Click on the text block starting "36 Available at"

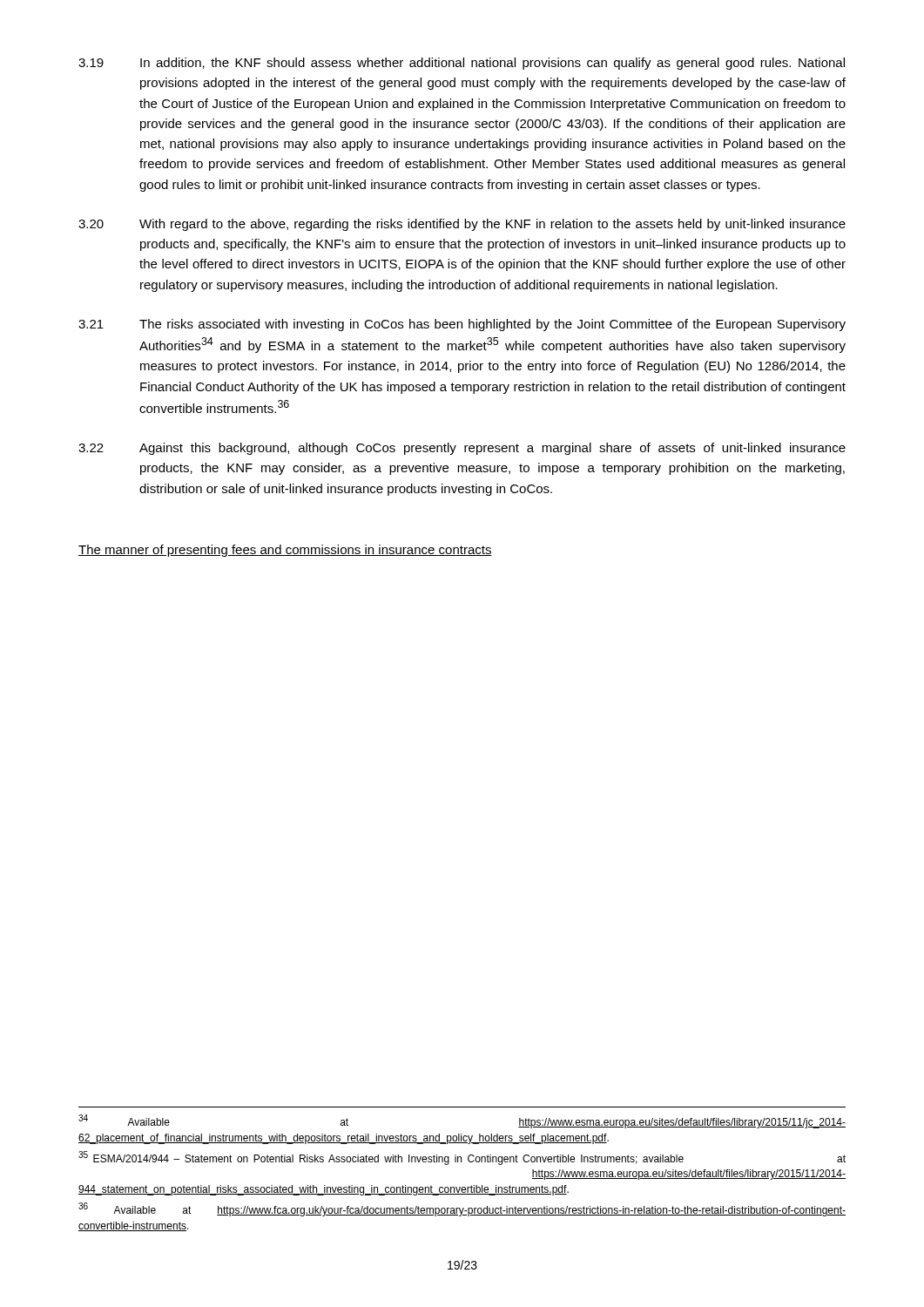(x=462, y=1217)
